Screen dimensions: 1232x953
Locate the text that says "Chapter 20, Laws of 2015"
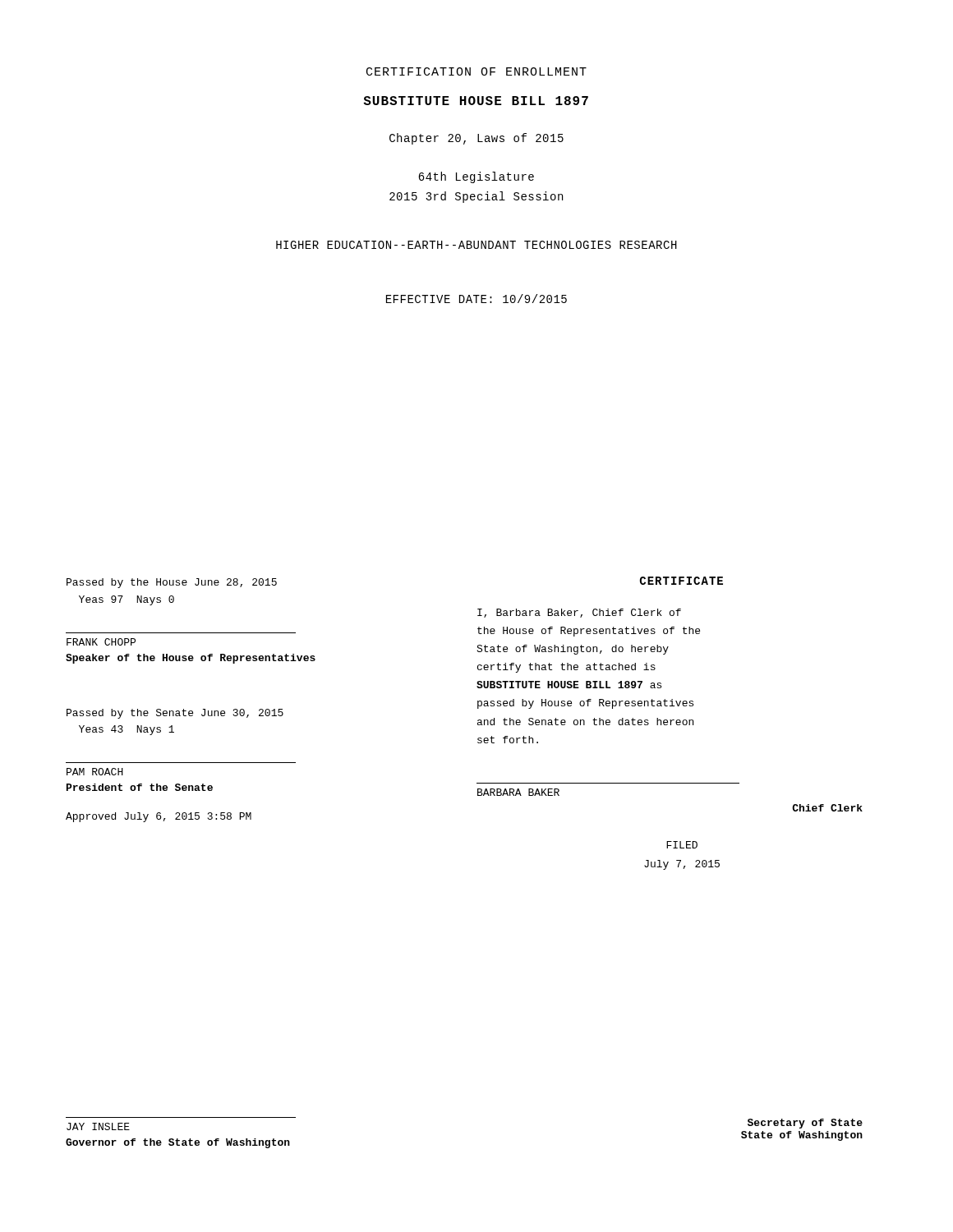[476, 139]
